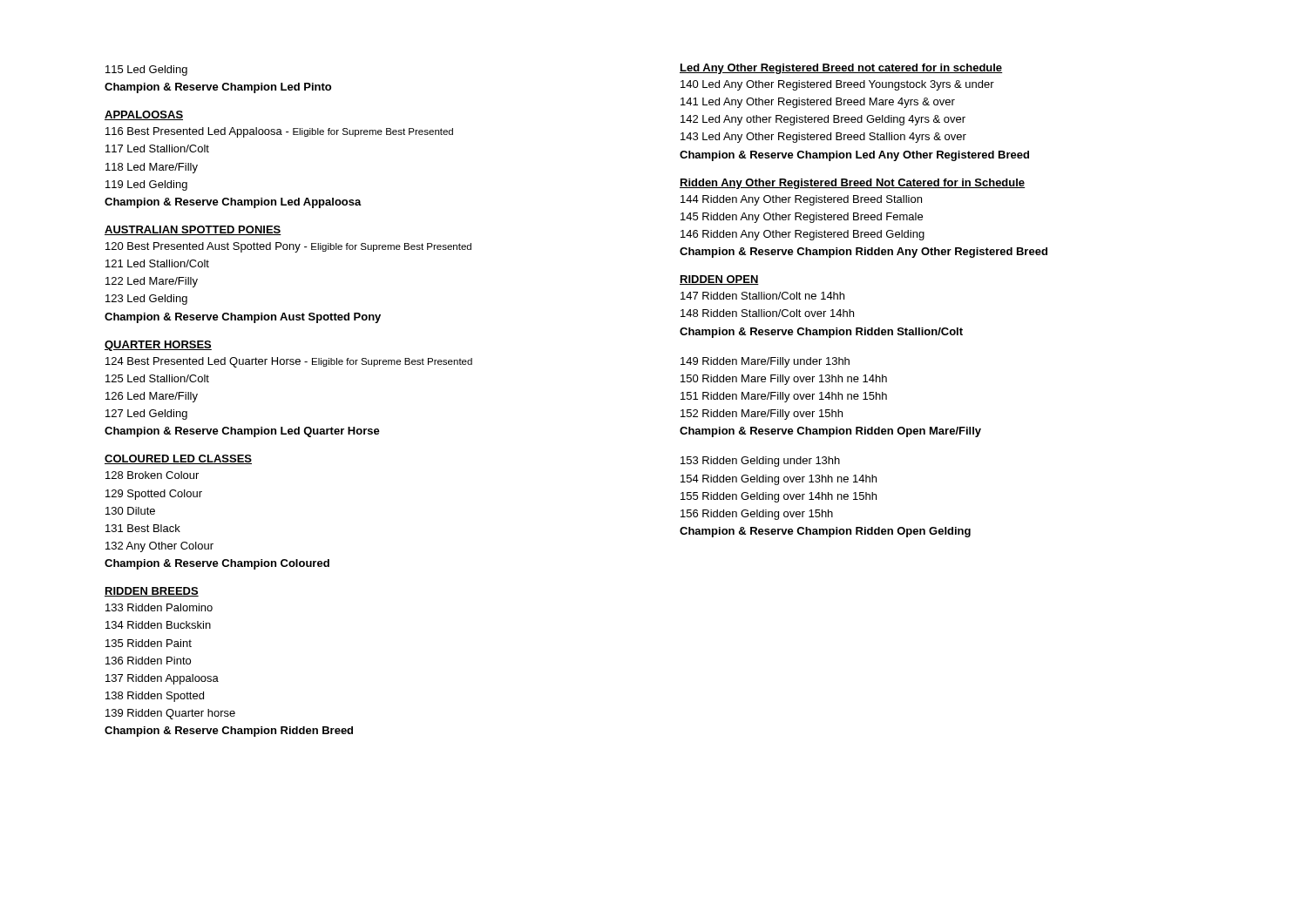This screenshot has height=924, width=1307.
Task: Locate the text "148 Ridden Stallion/Colt over 14hh"
Action: [767, 313]
